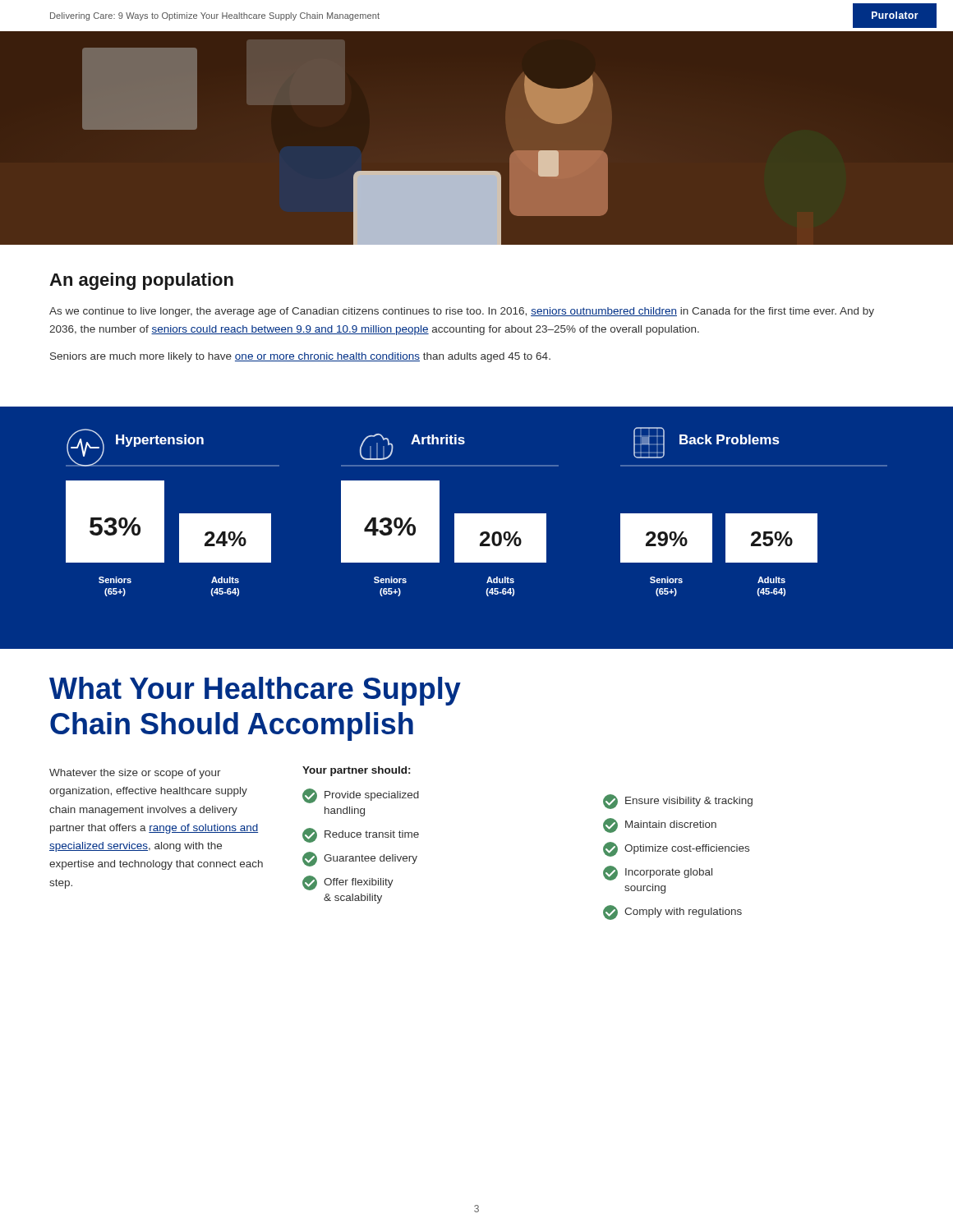Click the passage that begins "Ensure visibility &"
953x1232 pixels.
pyautogui.click(x=678, y=801)
